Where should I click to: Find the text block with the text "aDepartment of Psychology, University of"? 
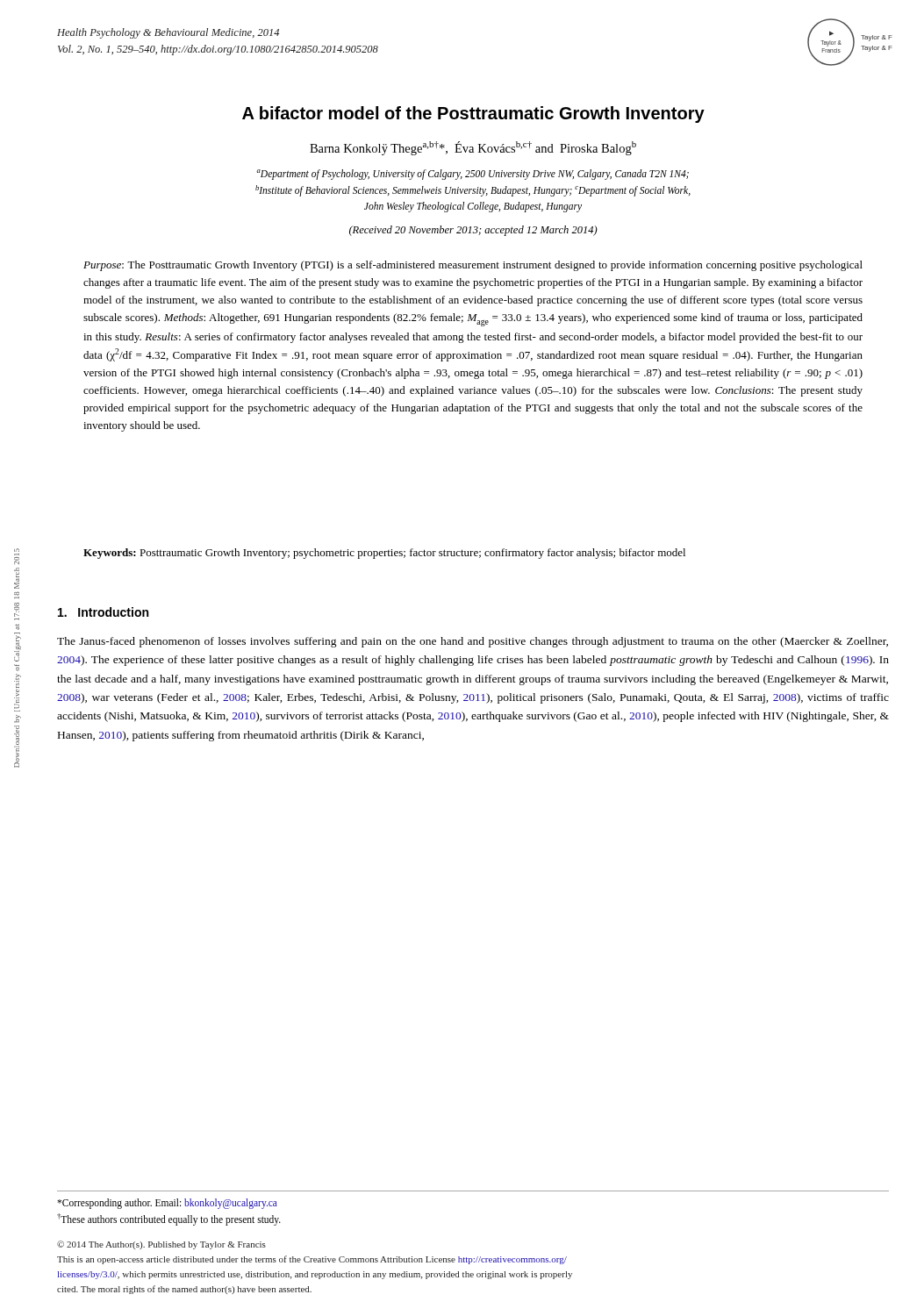(x=473, y=189)
